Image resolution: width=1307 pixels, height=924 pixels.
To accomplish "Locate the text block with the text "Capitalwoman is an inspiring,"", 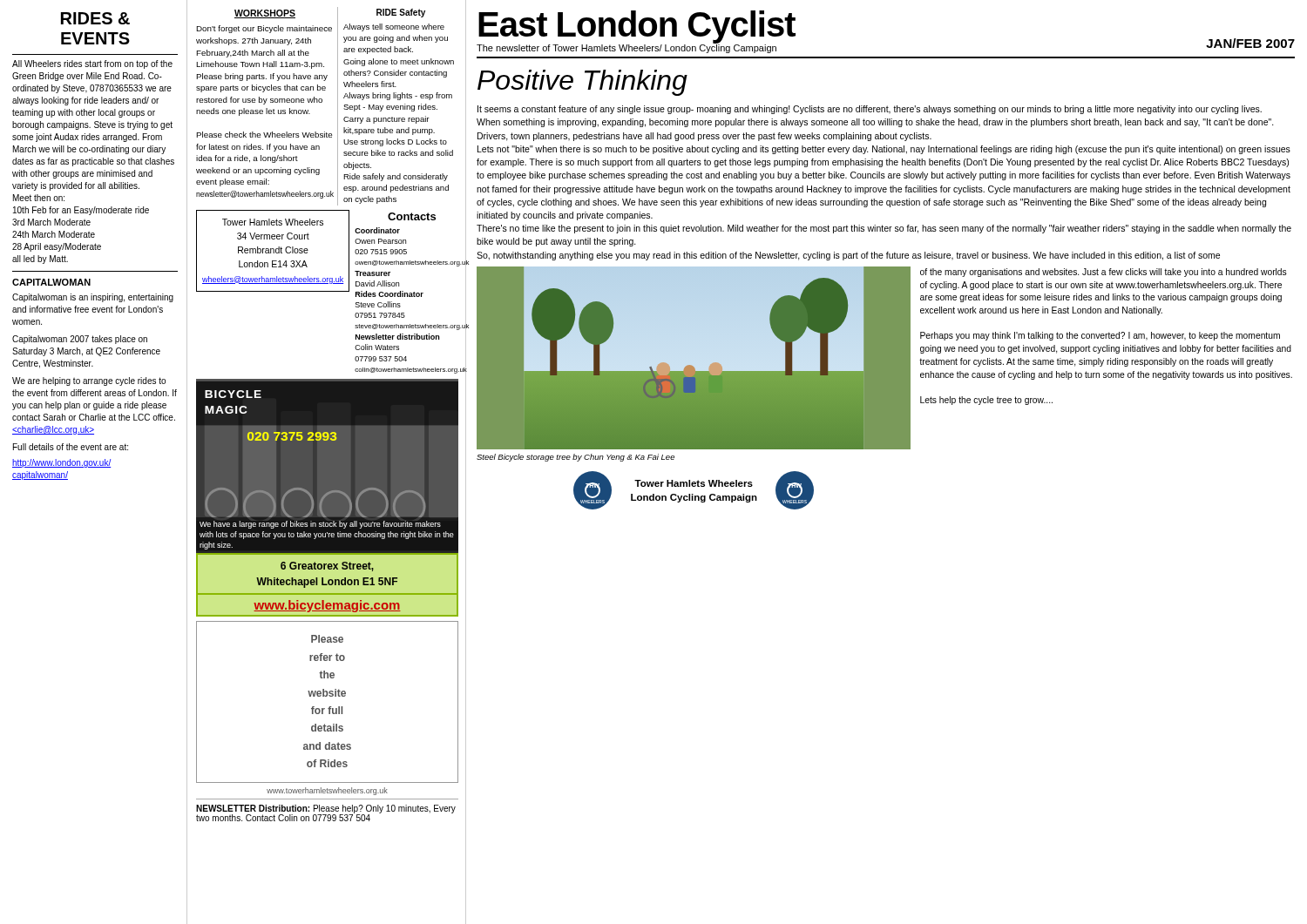I will tap(95, 386).
